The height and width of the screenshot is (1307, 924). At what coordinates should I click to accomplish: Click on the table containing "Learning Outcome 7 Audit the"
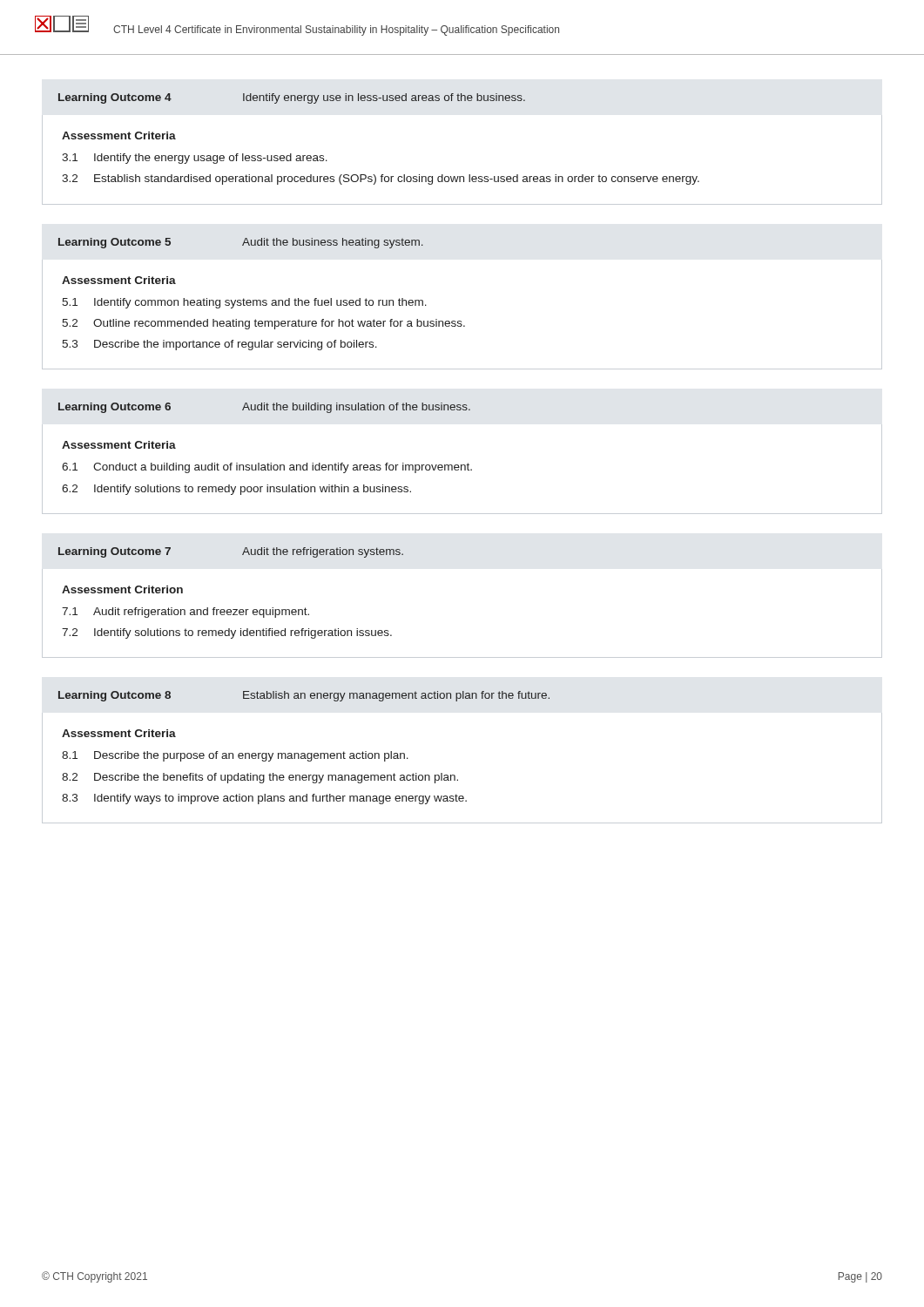tap(462, 551)
